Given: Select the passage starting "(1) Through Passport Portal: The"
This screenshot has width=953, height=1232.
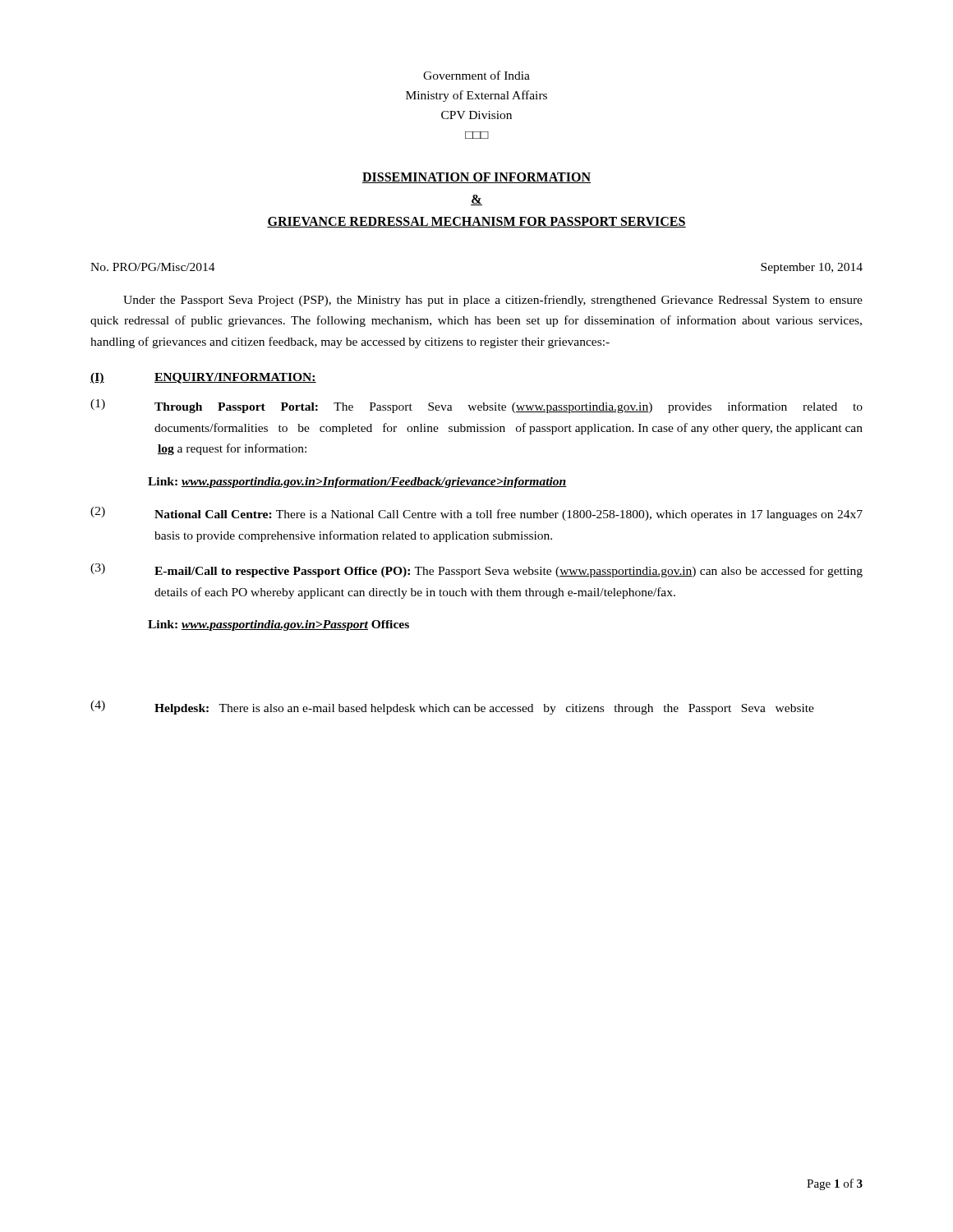Looking at the screenshot, I should (476, 428).
